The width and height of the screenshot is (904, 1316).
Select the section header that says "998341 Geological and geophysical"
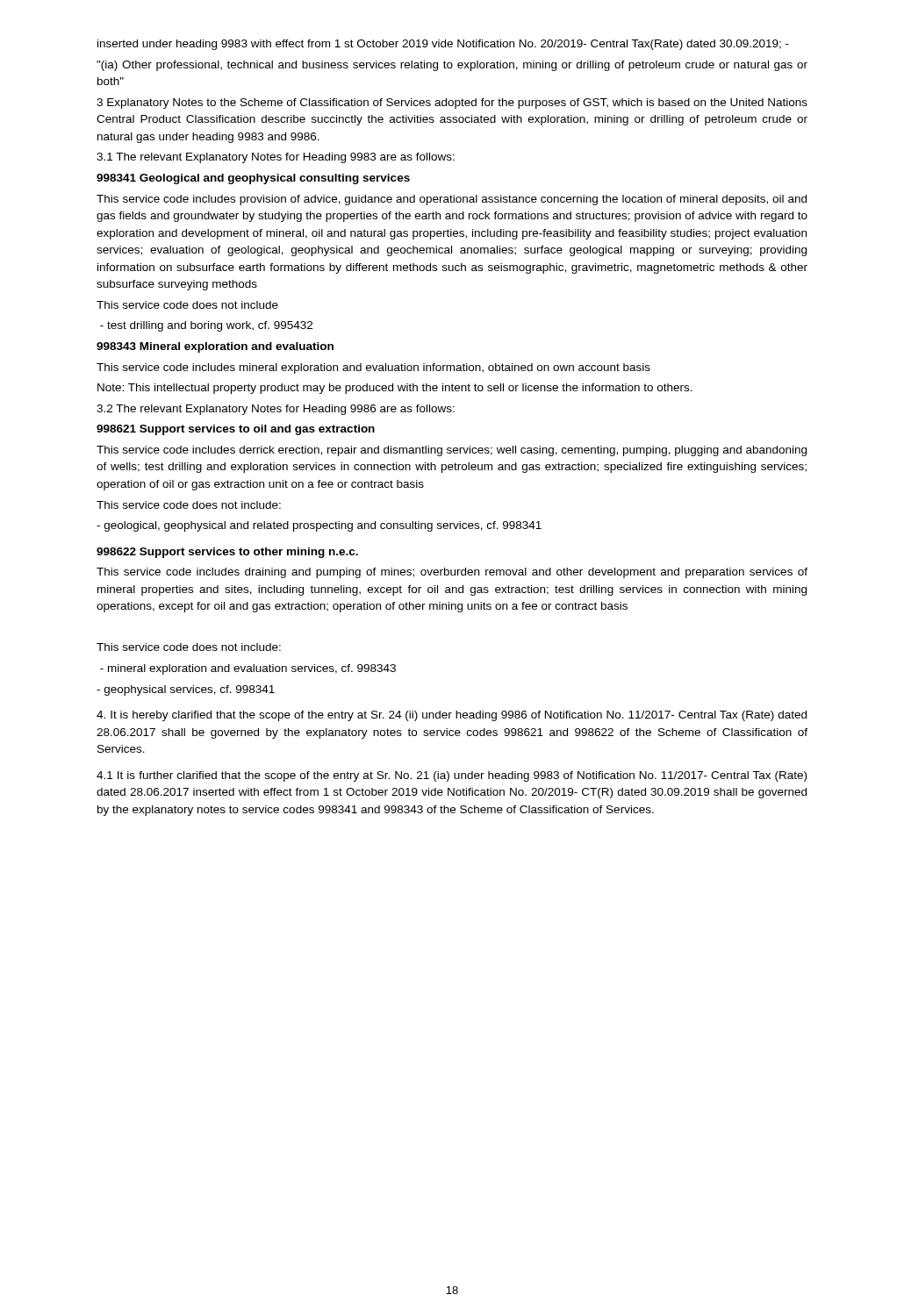coord(253,179)
